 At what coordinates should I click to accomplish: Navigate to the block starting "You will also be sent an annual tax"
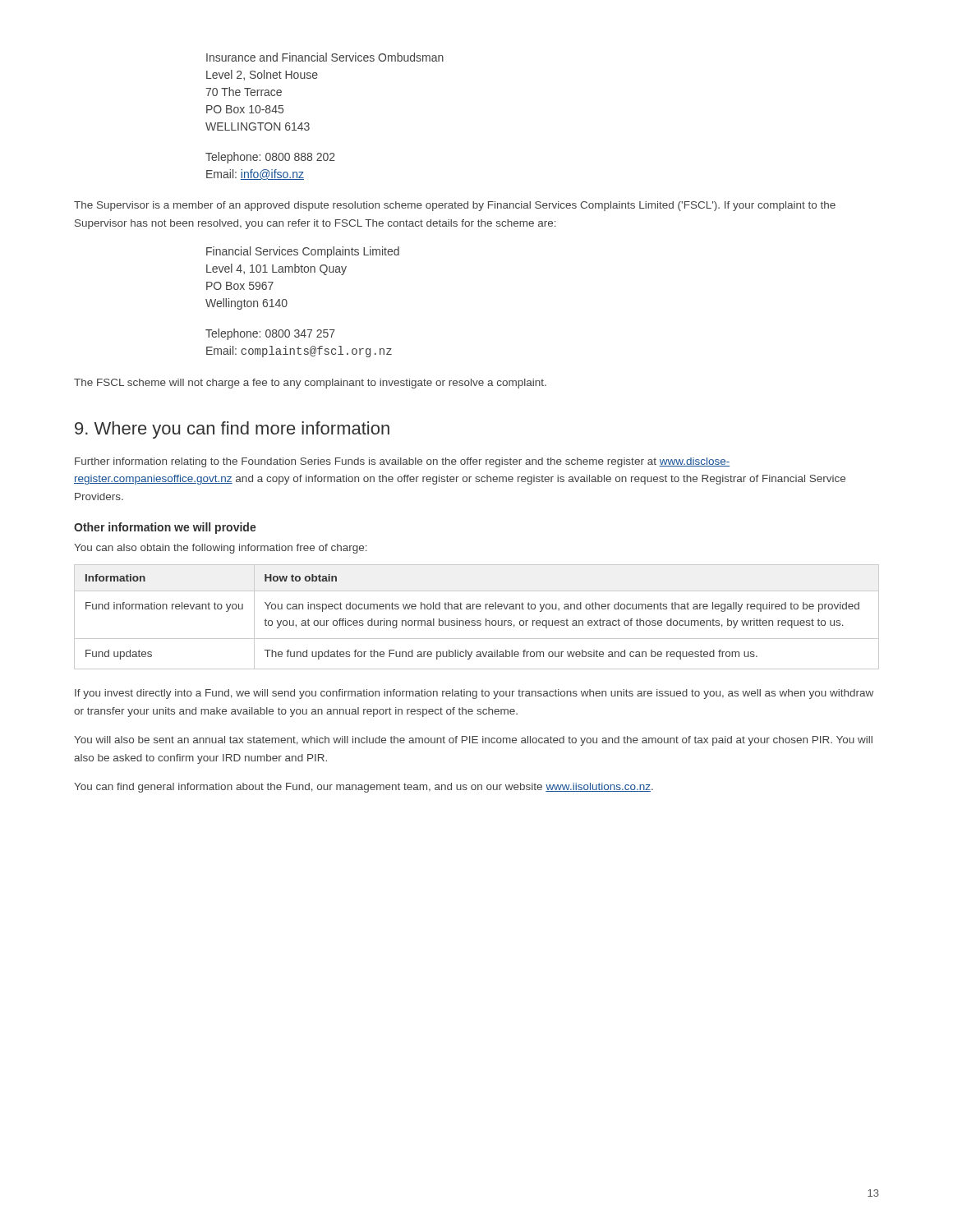[474, 749]
